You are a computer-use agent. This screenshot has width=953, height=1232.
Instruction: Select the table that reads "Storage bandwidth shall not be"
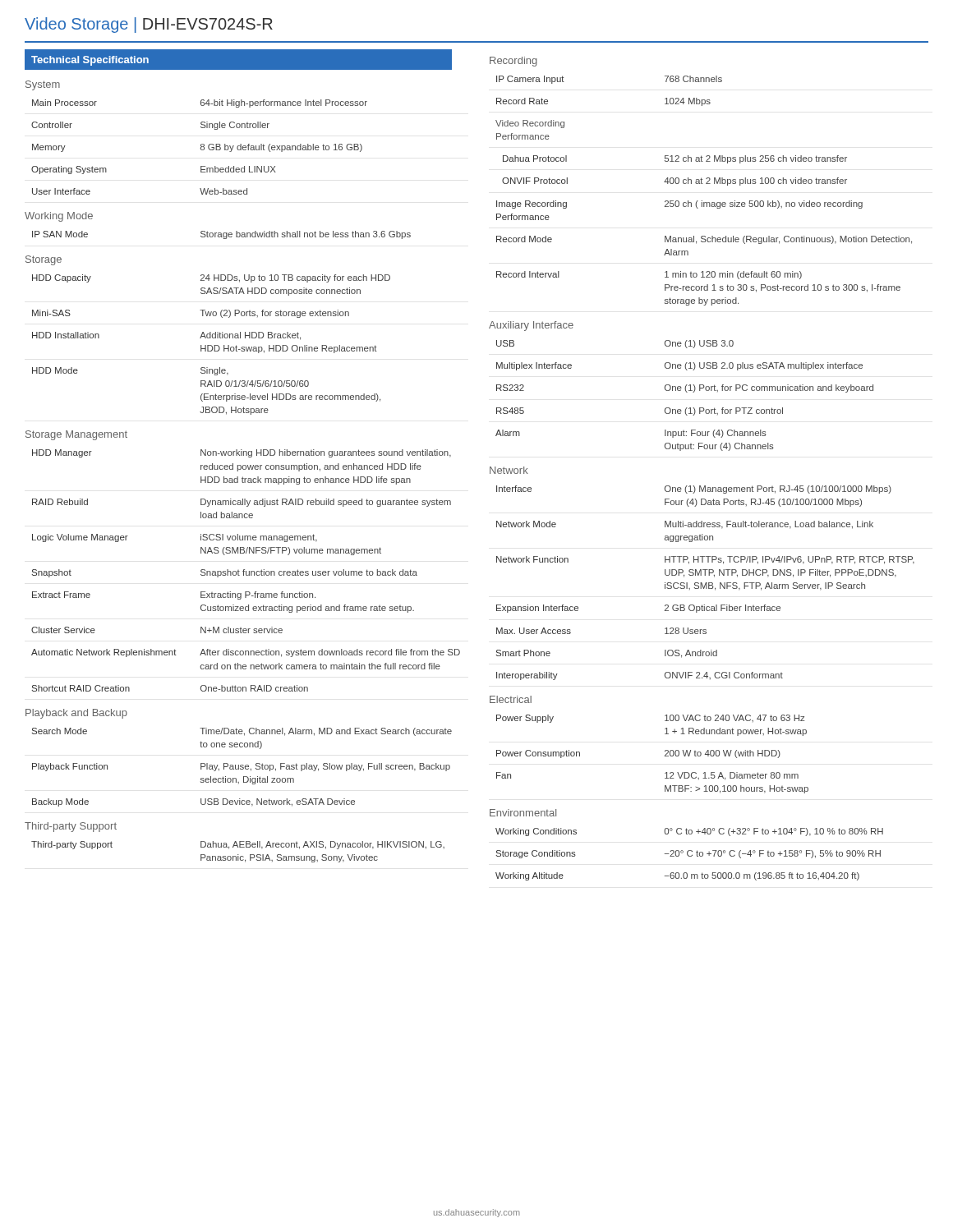tap(246, 235)
